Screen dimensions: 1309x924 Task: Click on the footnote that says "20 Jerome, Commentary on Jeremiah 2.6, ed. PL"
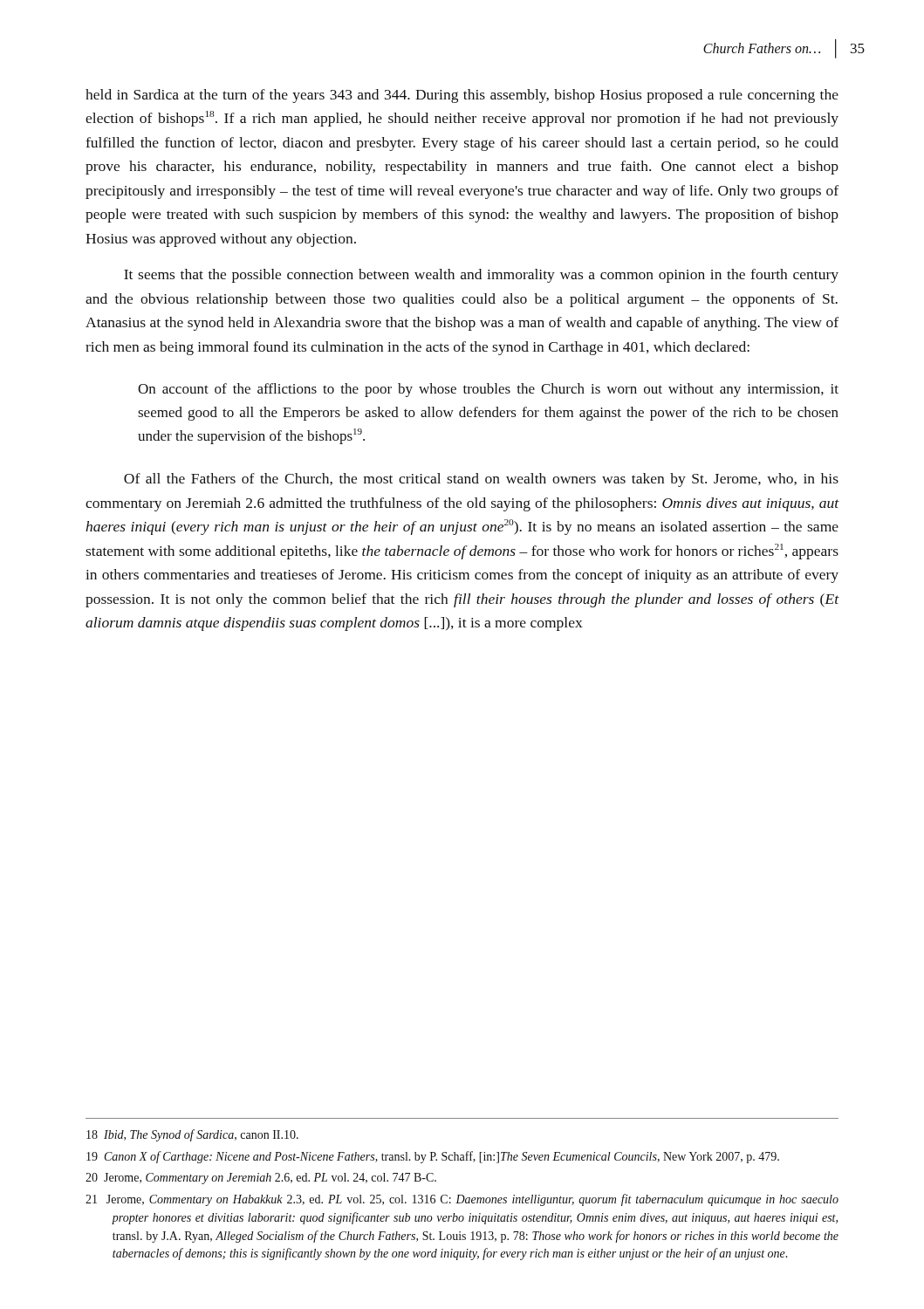tap(261, 1178)
